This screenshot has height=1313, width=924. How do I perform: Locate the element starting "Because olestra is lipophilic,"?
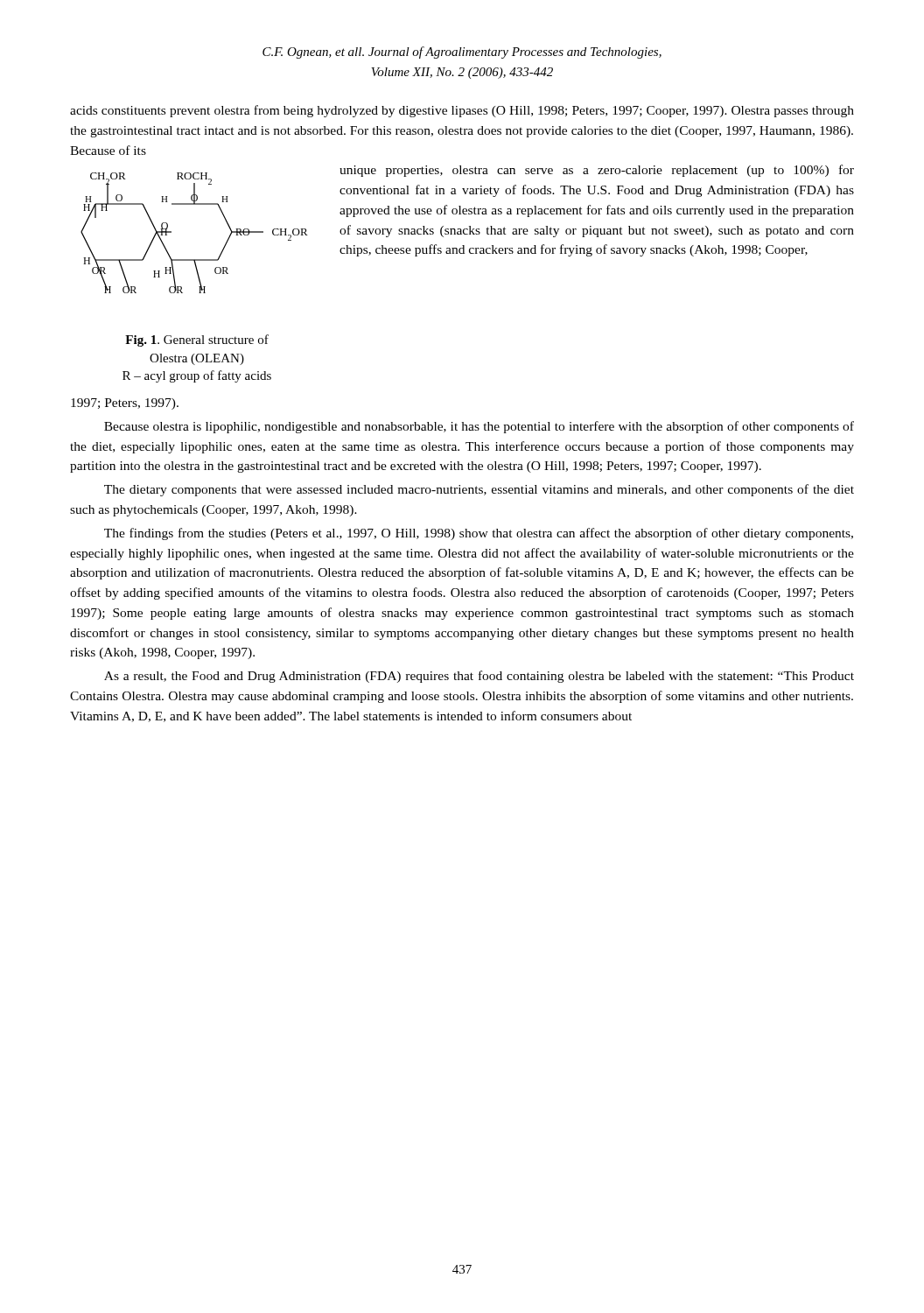click(x=462, y=446)
